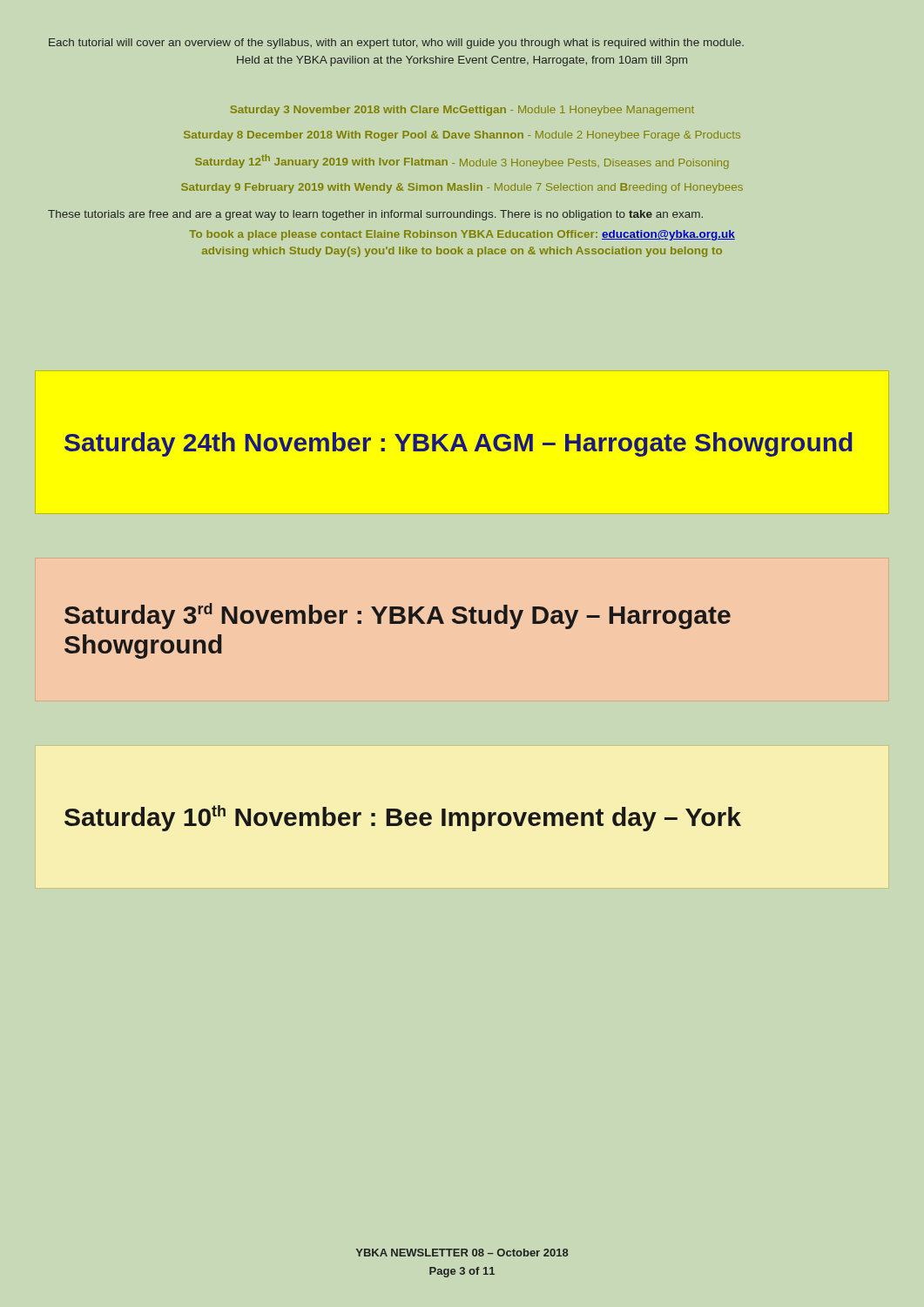Navigate to the text block starting "Saturday 8 December 2018 With Roger Pool"
Screen dimensions: 1307x924
[462, 135]
